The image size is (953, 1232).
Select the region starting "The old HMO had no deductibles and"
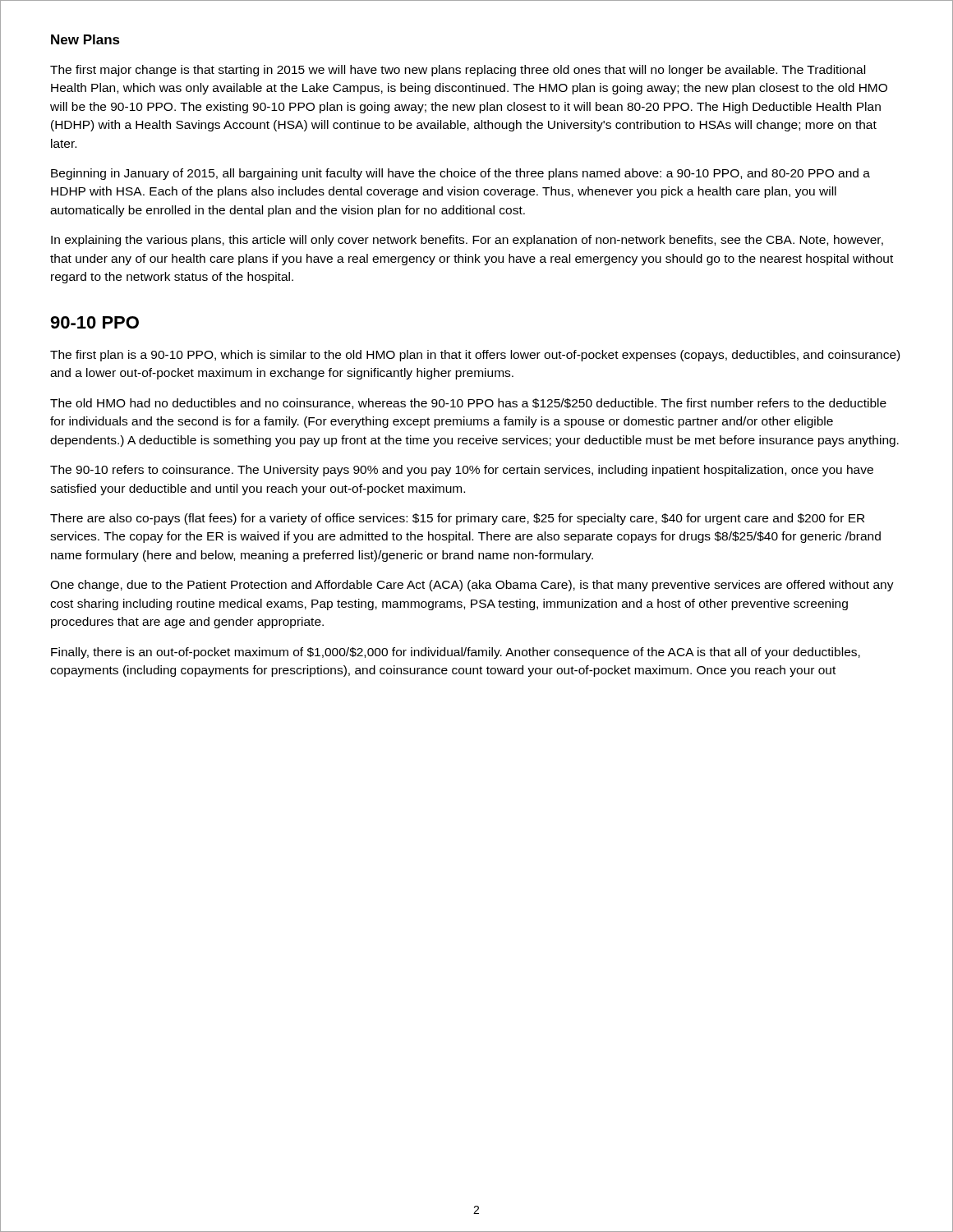476,422
